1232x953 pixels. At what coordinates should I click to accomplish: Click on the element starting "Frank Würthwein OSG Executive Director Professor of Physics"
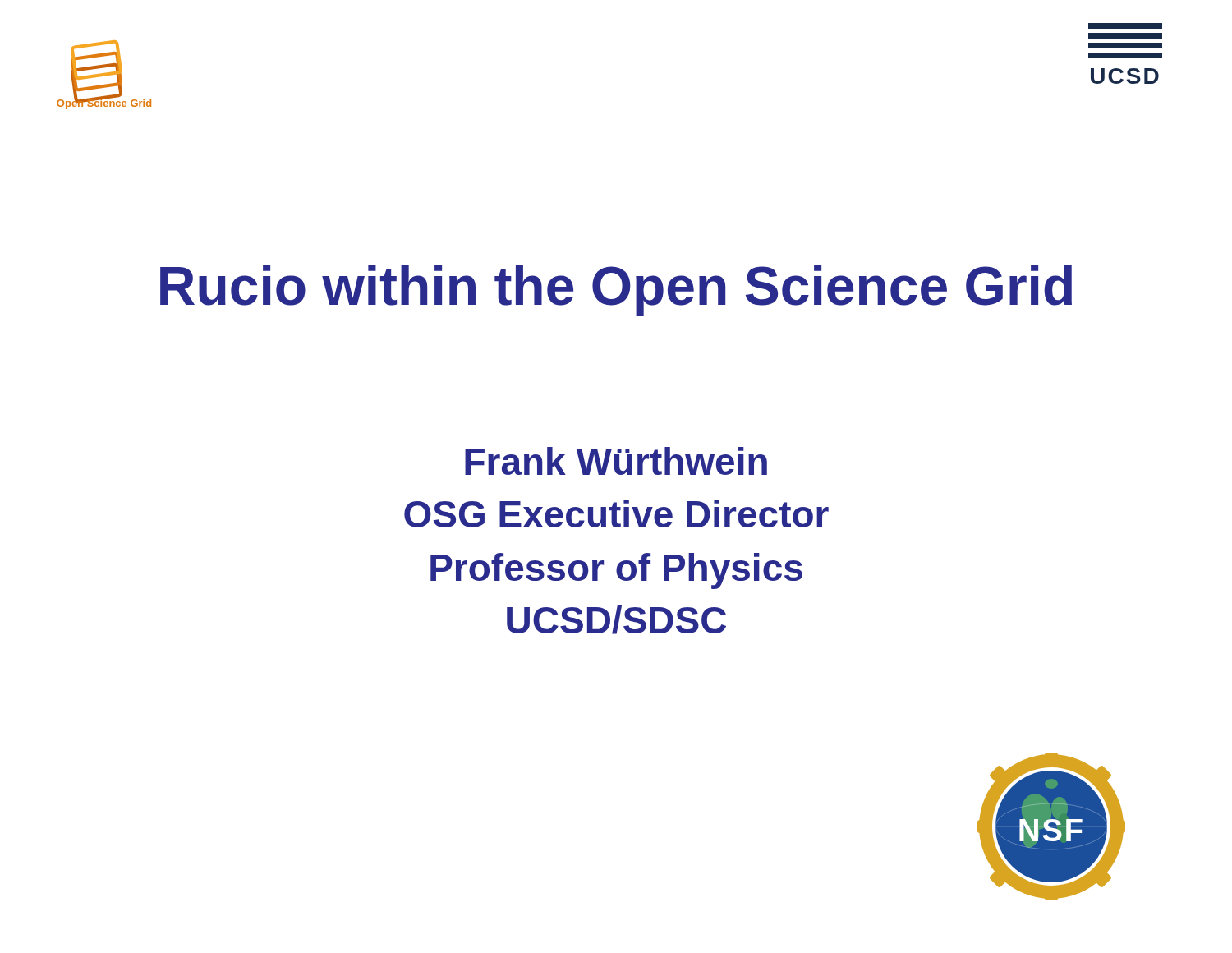pos(616,541)
